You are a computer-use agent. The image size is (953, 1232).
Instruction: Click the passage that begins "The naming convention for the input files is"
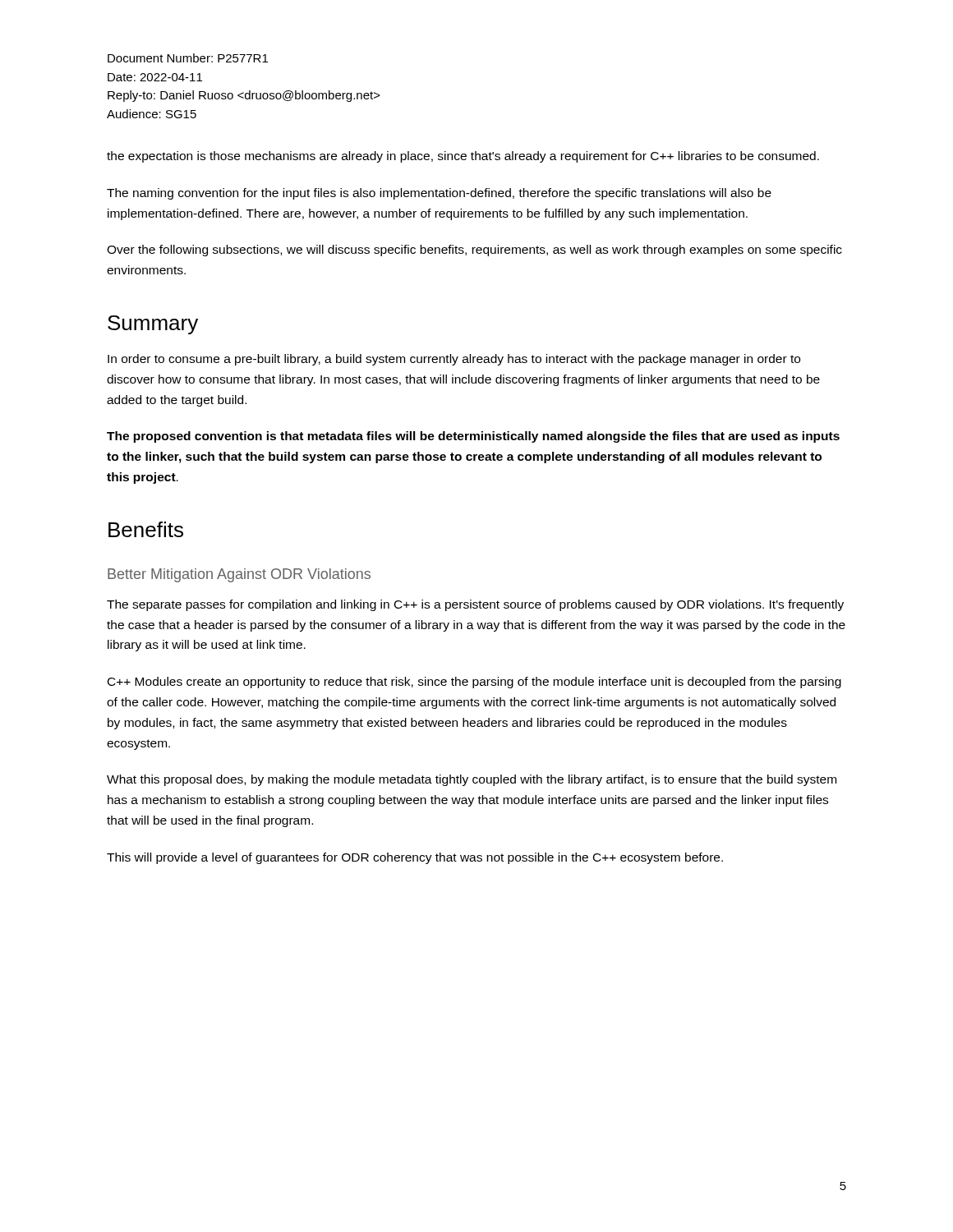point(439,203)
